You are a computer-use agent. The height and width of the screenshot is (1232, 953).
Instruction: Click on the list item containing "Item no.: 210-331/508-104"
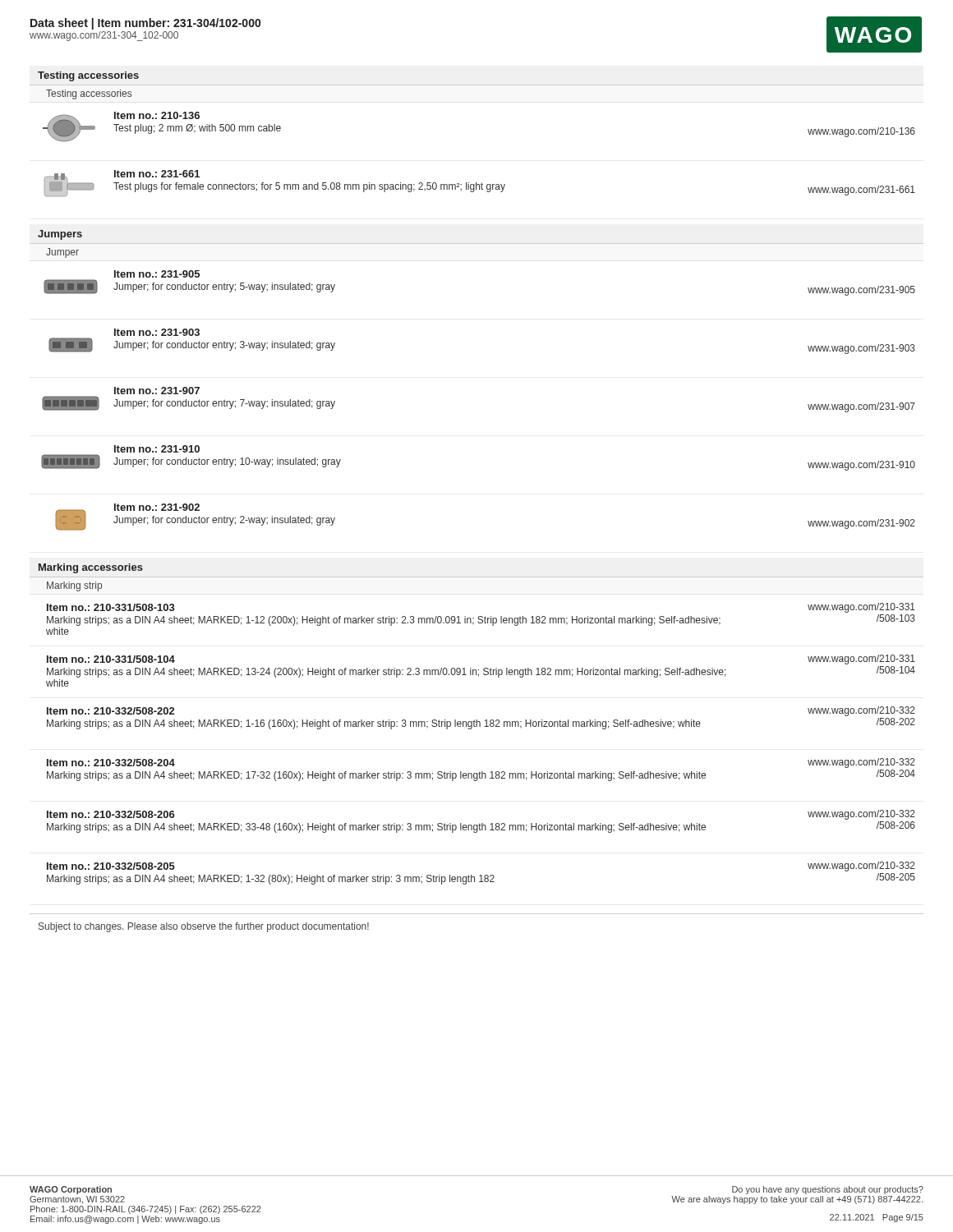(481, 671)
